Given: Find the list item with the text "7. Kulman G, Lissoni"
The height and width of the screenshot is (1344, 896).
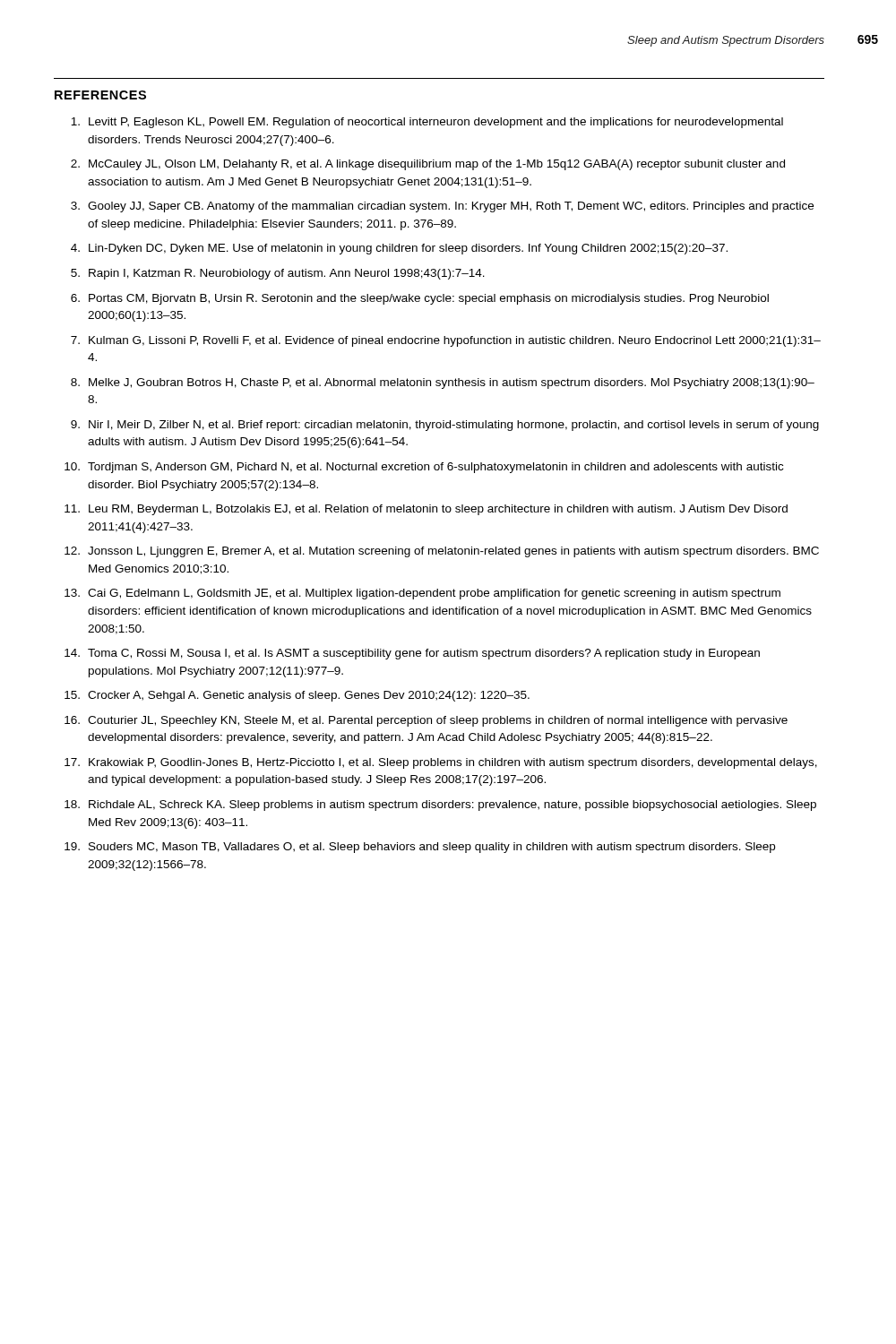Looking at the screenshot, I should [439, 349].
